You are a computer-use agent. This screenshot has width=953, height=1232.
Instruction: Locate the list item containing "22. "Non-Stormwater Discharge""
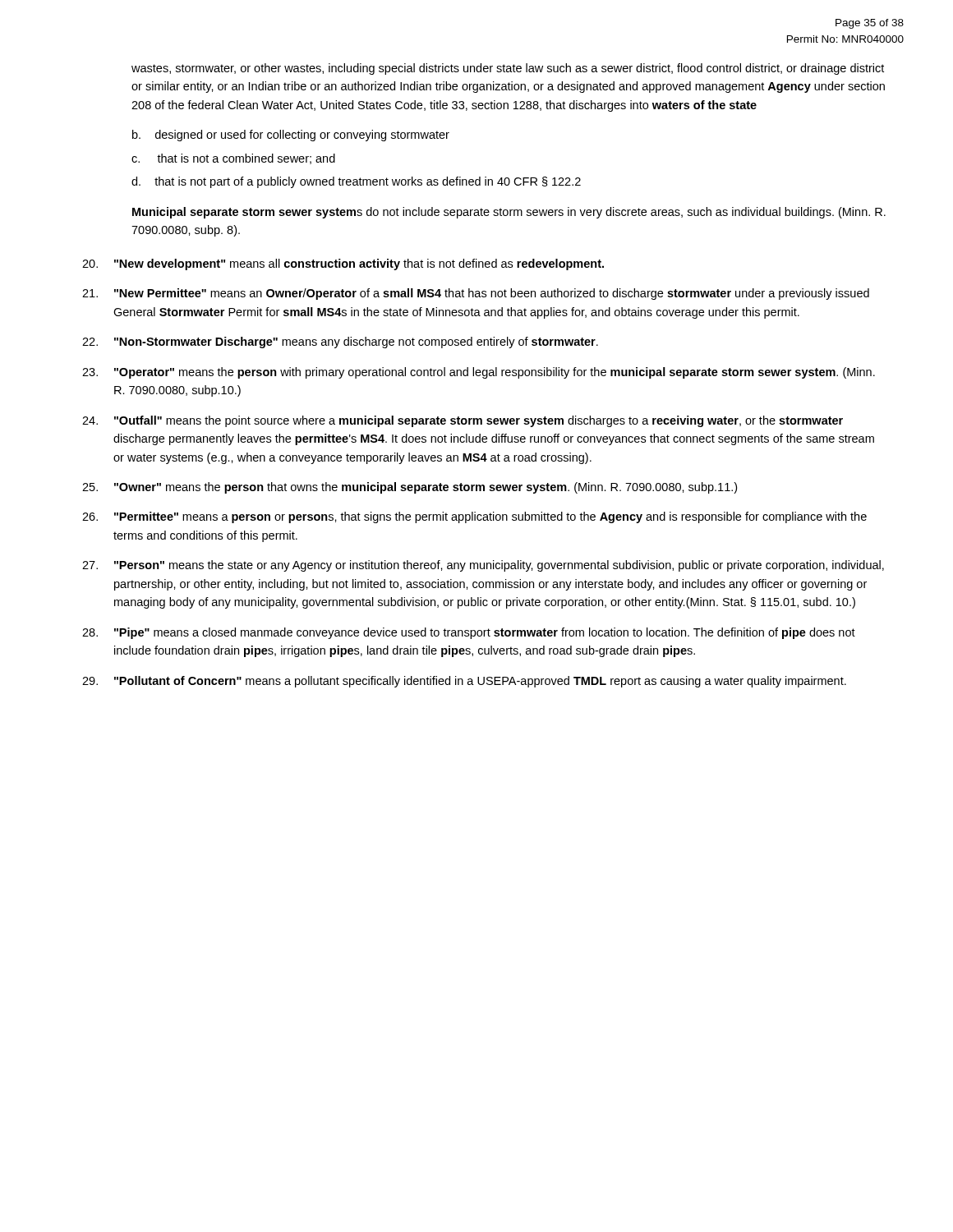(485, 342)
